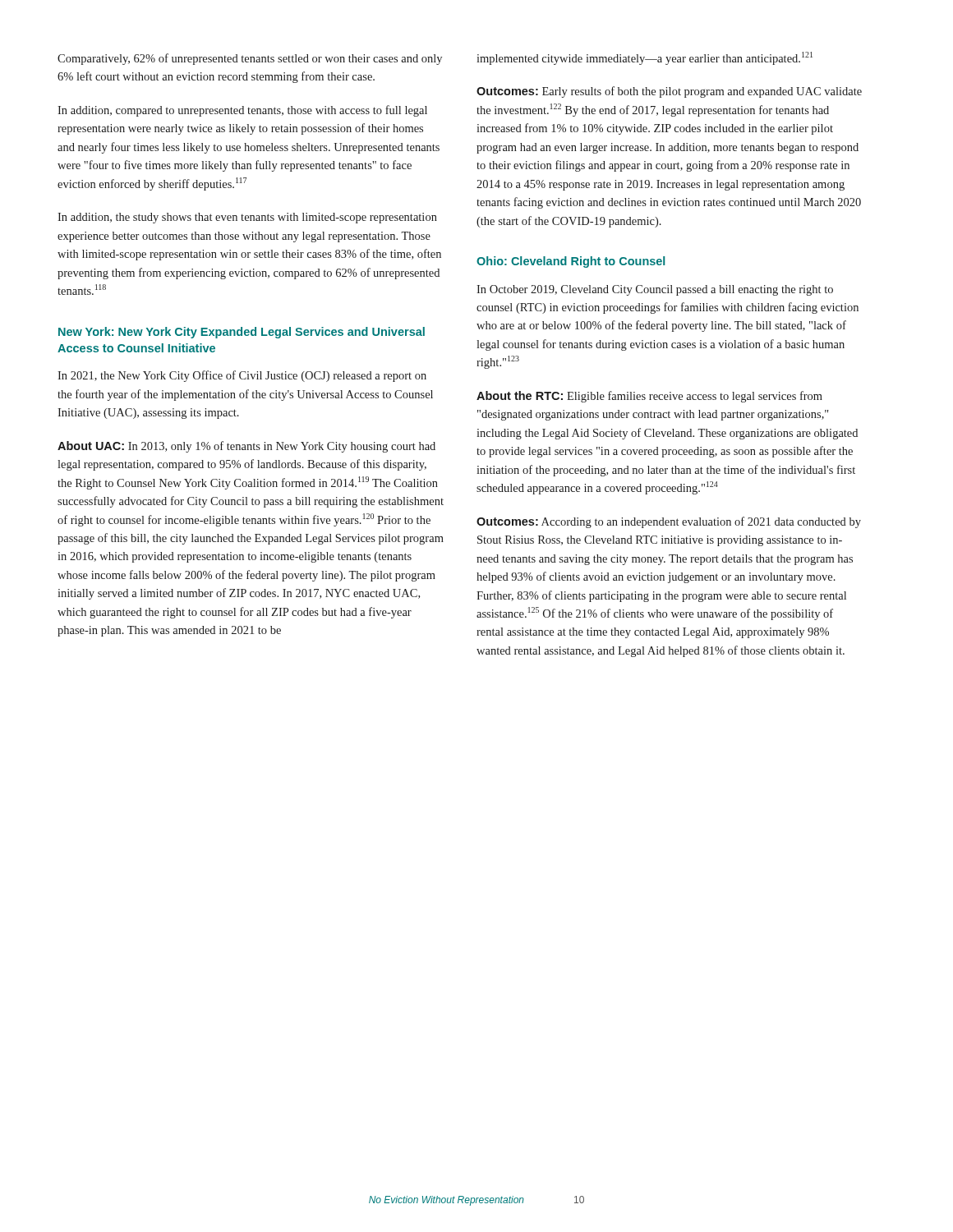Point to the block beginning "About UAC: In 2013, only"
The width and height of the screenshot is (953, 1232).
click(251, 538)
